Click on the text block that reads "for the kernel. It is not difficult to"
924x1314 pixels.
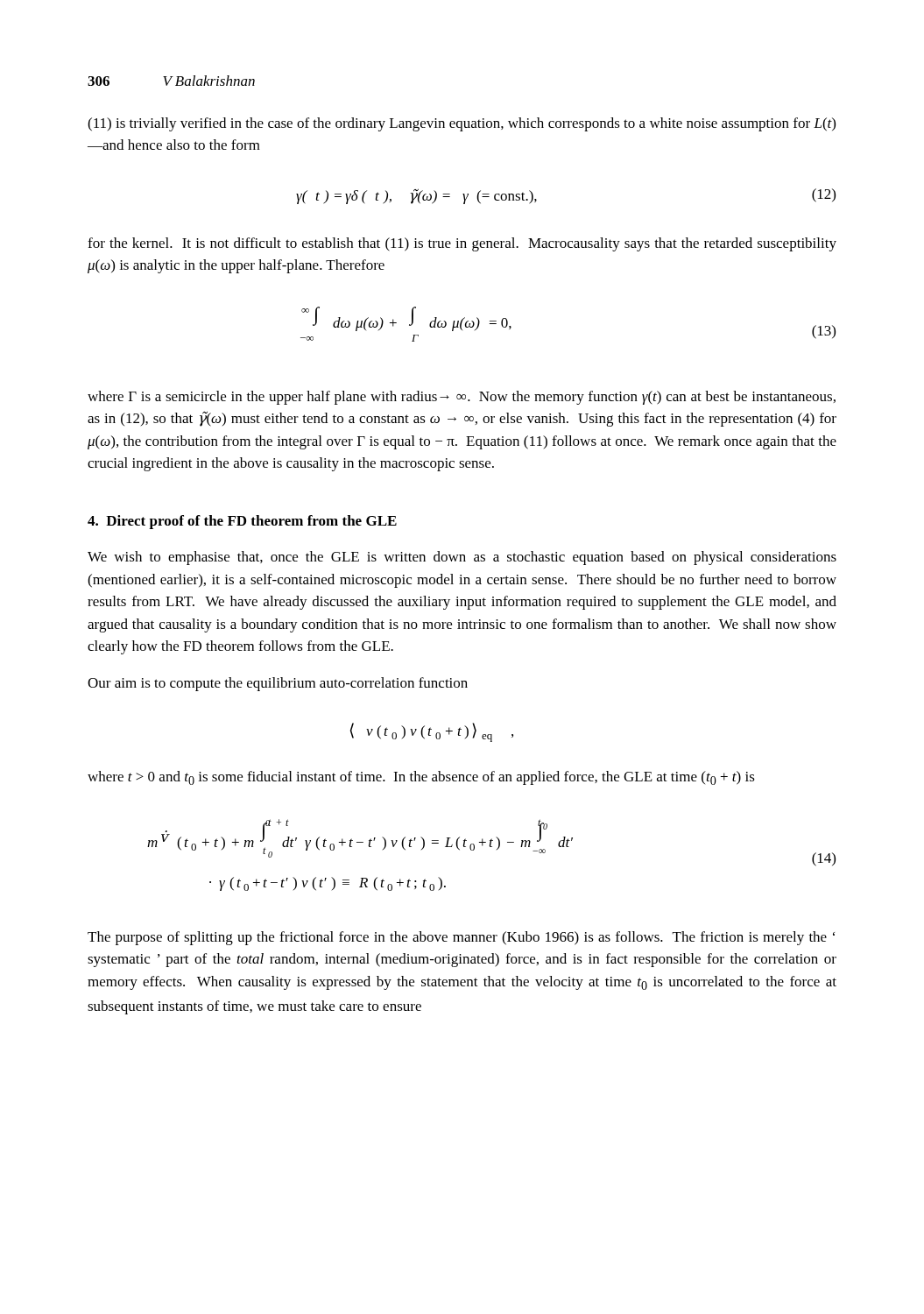(x=462, y=254)
